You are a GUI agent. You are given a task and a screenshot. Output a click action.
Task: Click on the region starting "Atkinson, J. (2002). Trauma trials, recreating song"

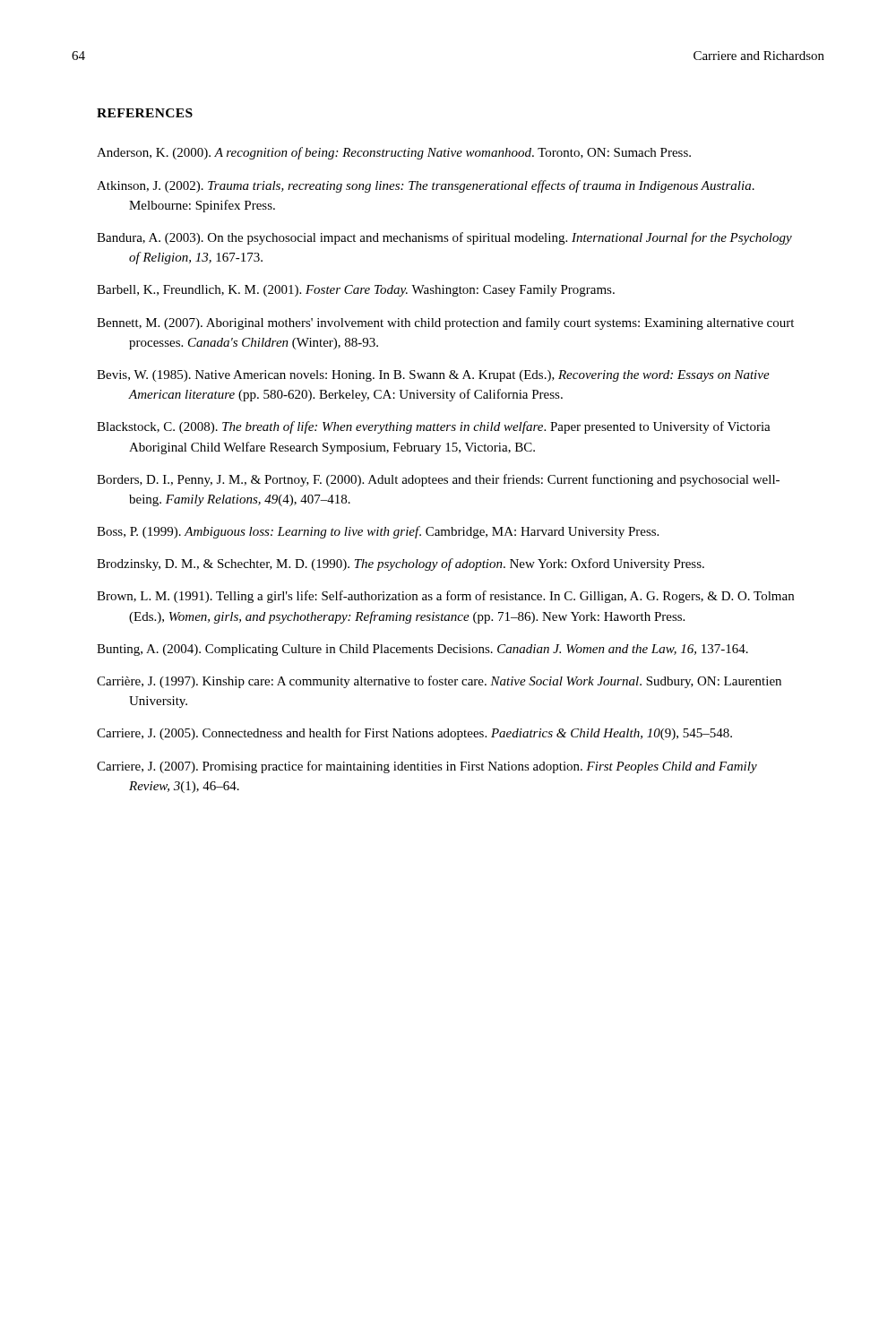(426, 195)
